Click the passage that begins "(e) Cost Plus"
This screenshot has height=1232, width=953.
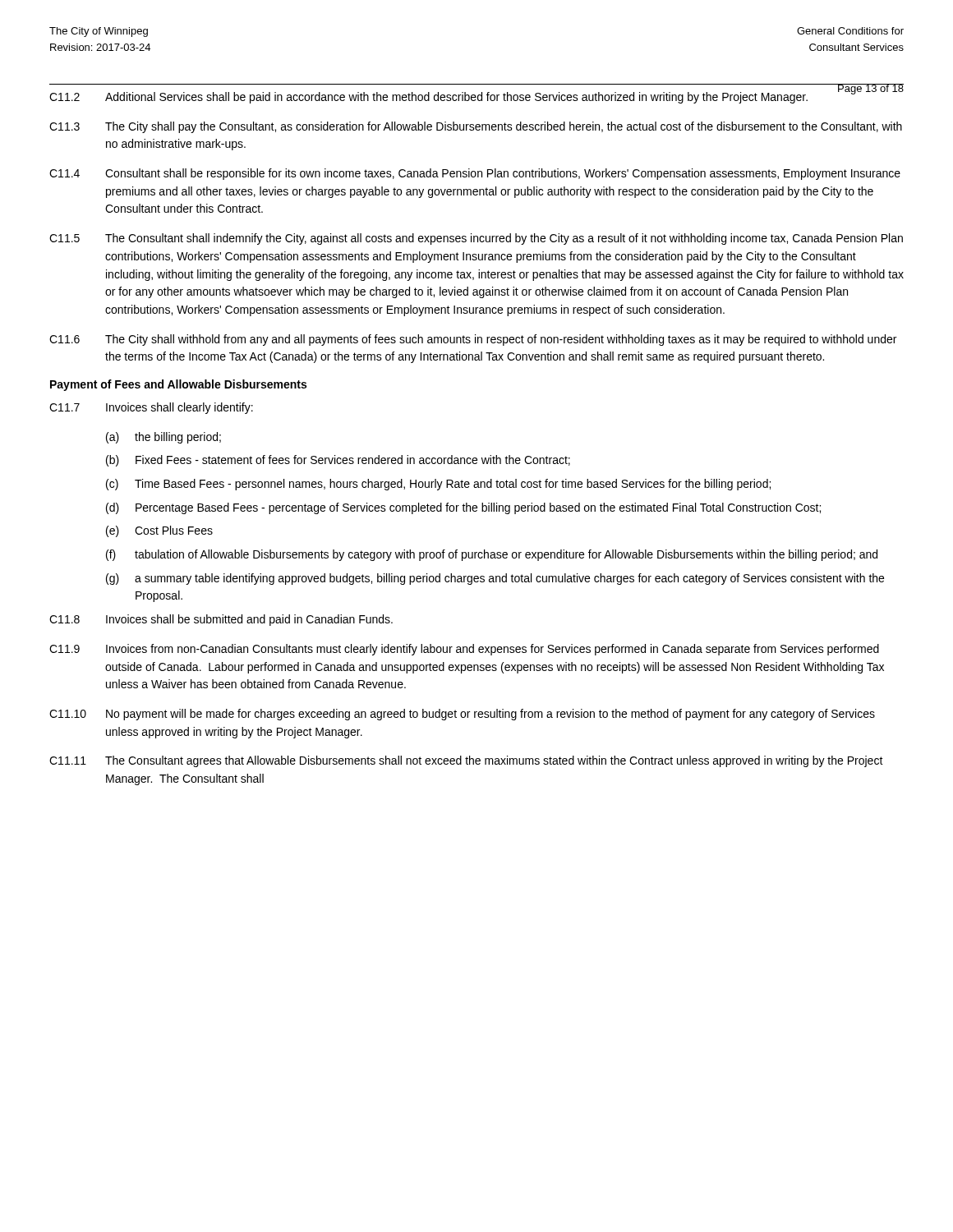[159, 531]
